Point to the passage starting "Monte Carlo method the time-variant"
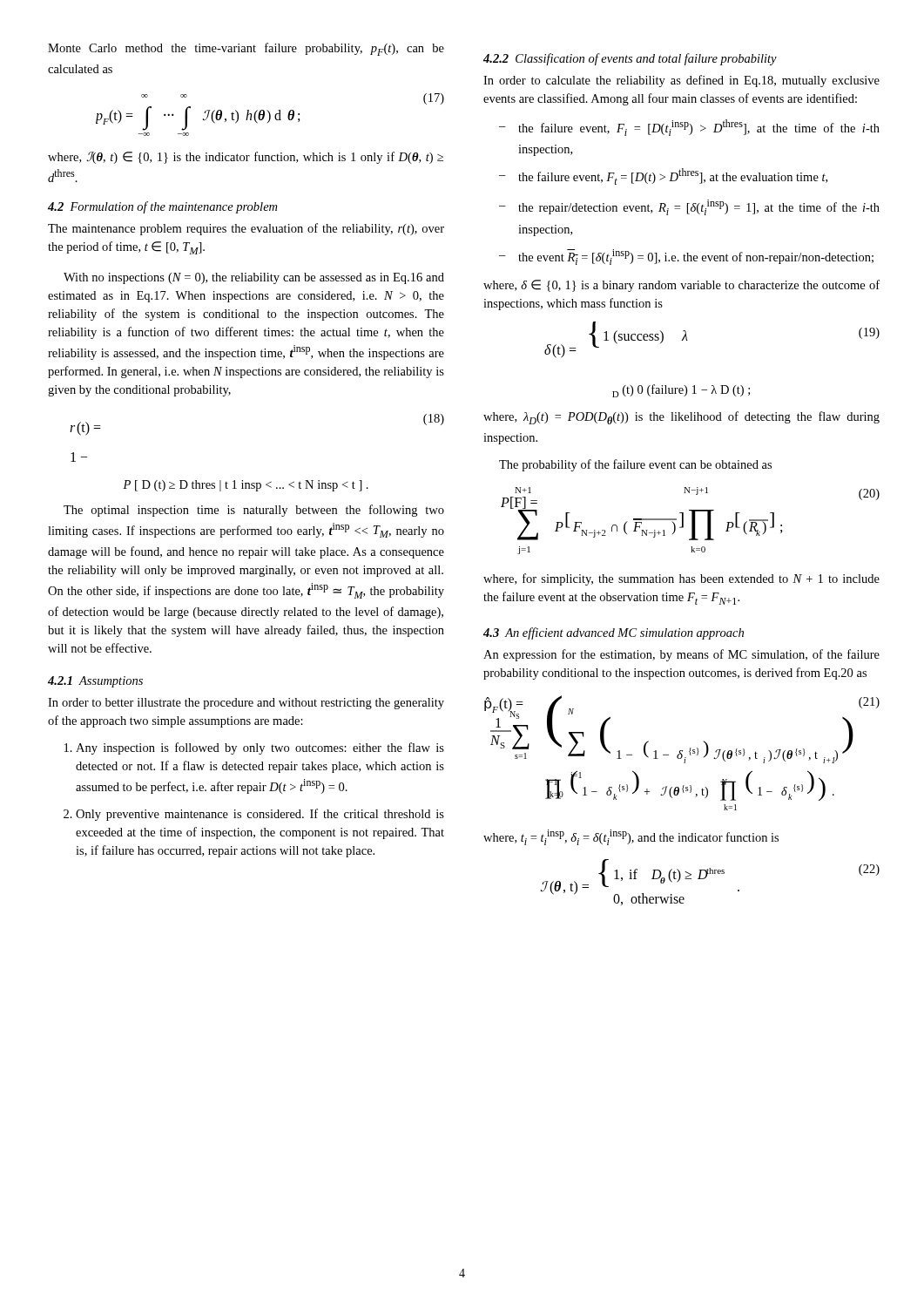 [246, 59]
